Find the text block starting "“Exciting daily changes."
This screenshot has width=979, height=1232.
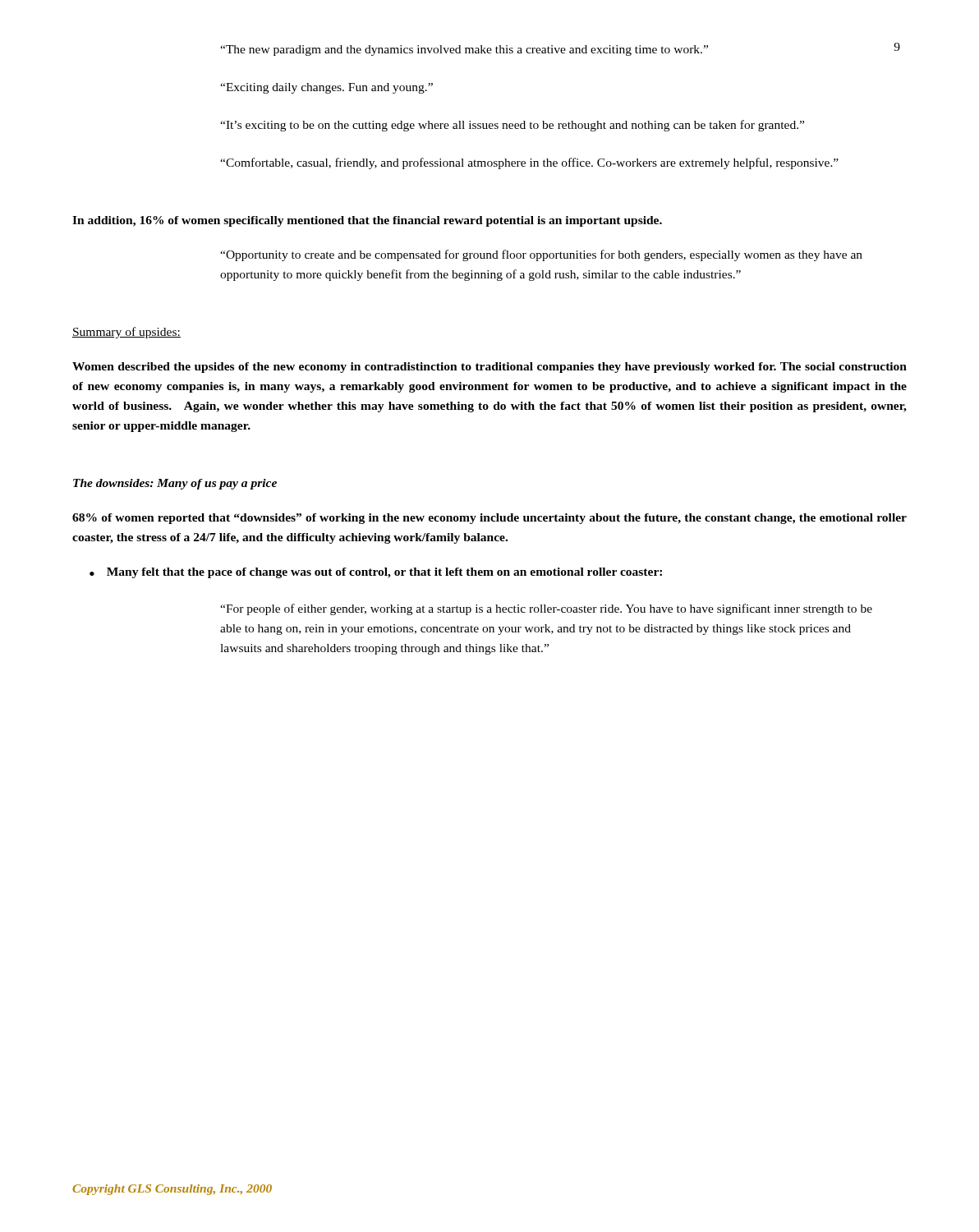[327, 87]
